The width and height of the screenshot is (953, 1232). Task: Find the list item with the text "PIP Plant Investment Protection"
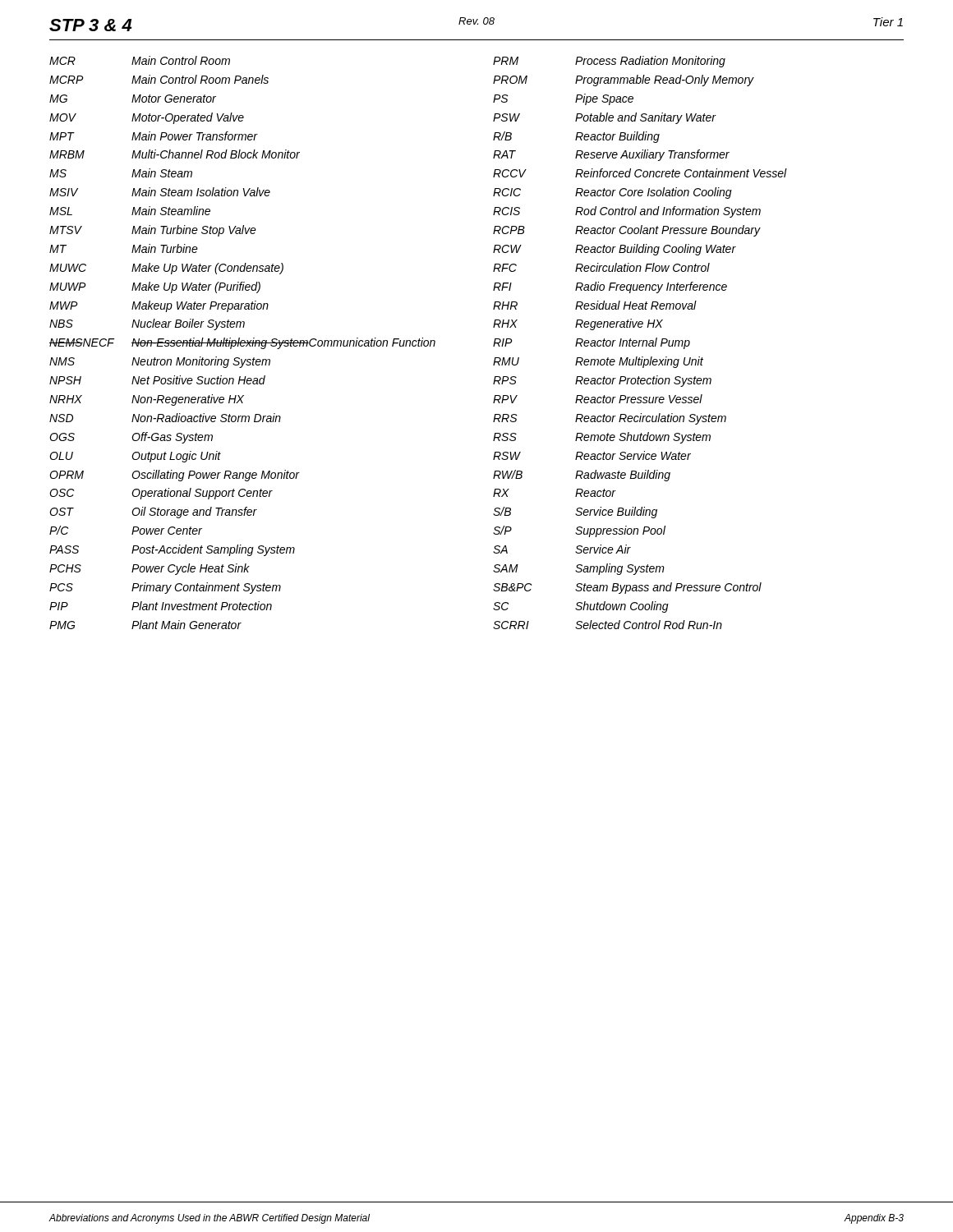[255, 606]
